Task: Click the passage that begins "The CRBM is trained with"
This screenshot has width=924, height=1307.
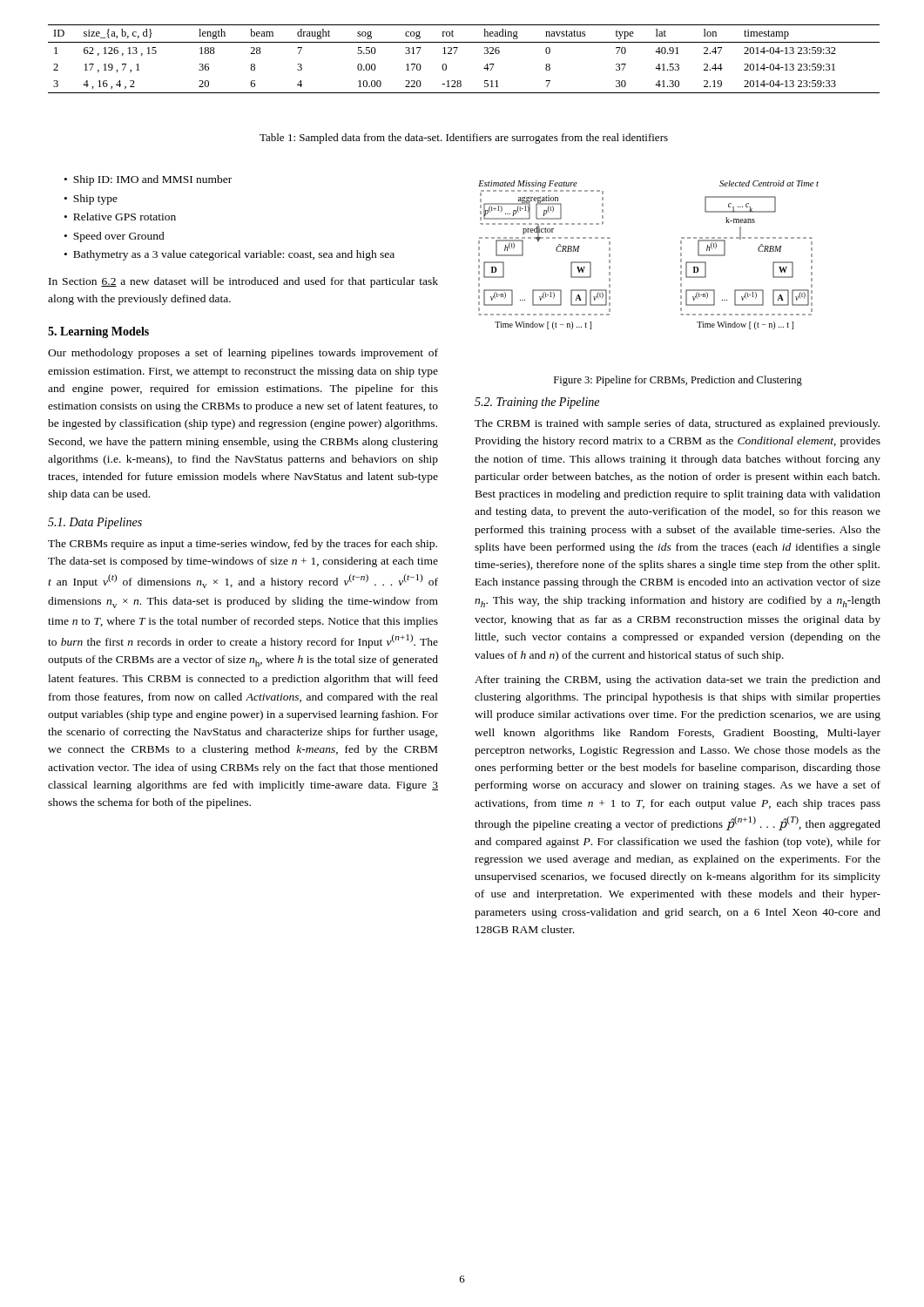Action: click(678, 539)
